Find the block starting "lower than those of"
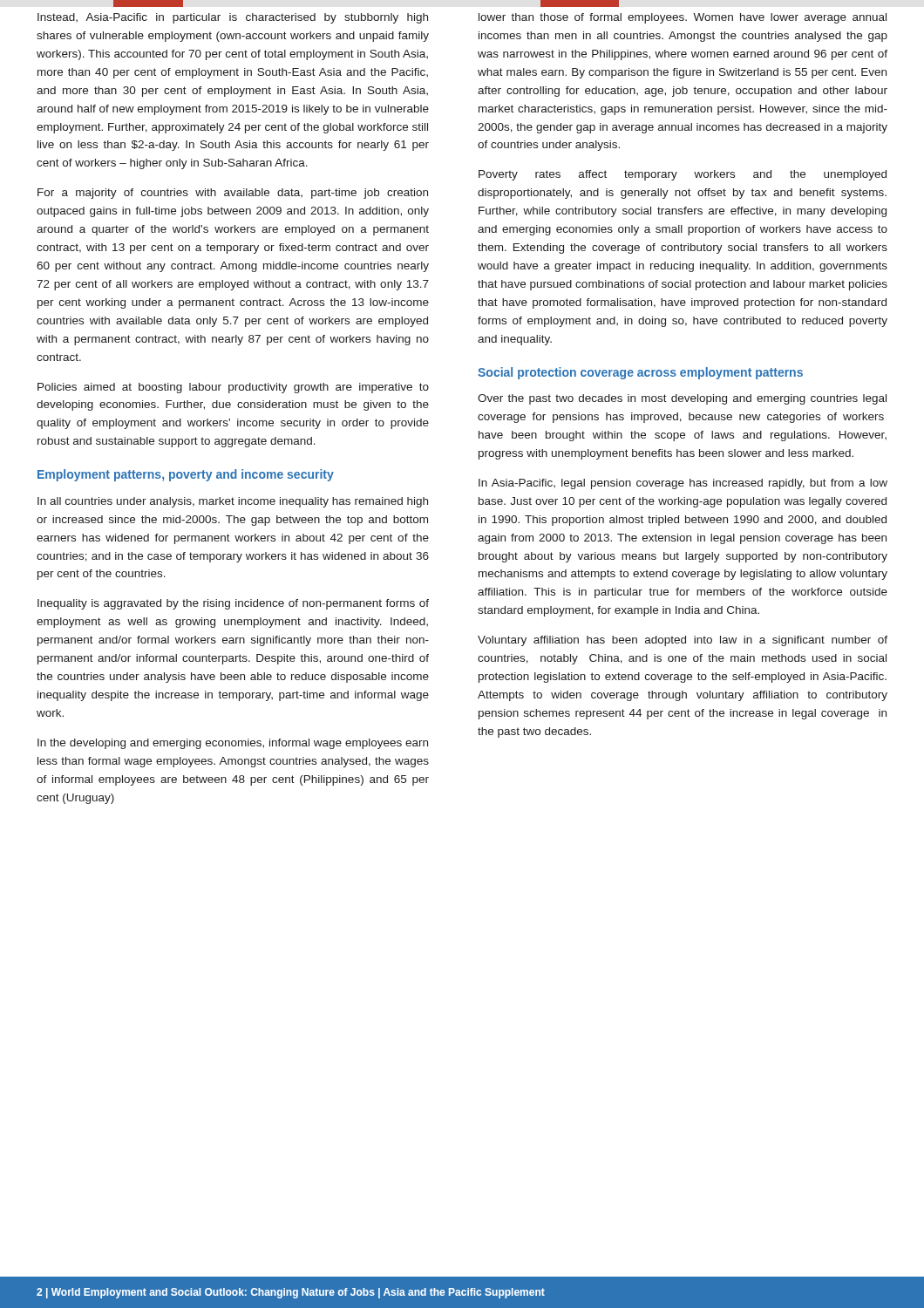Image resolution: width=924 pixels, height=1308 pixels. click(x=683, y=82)
